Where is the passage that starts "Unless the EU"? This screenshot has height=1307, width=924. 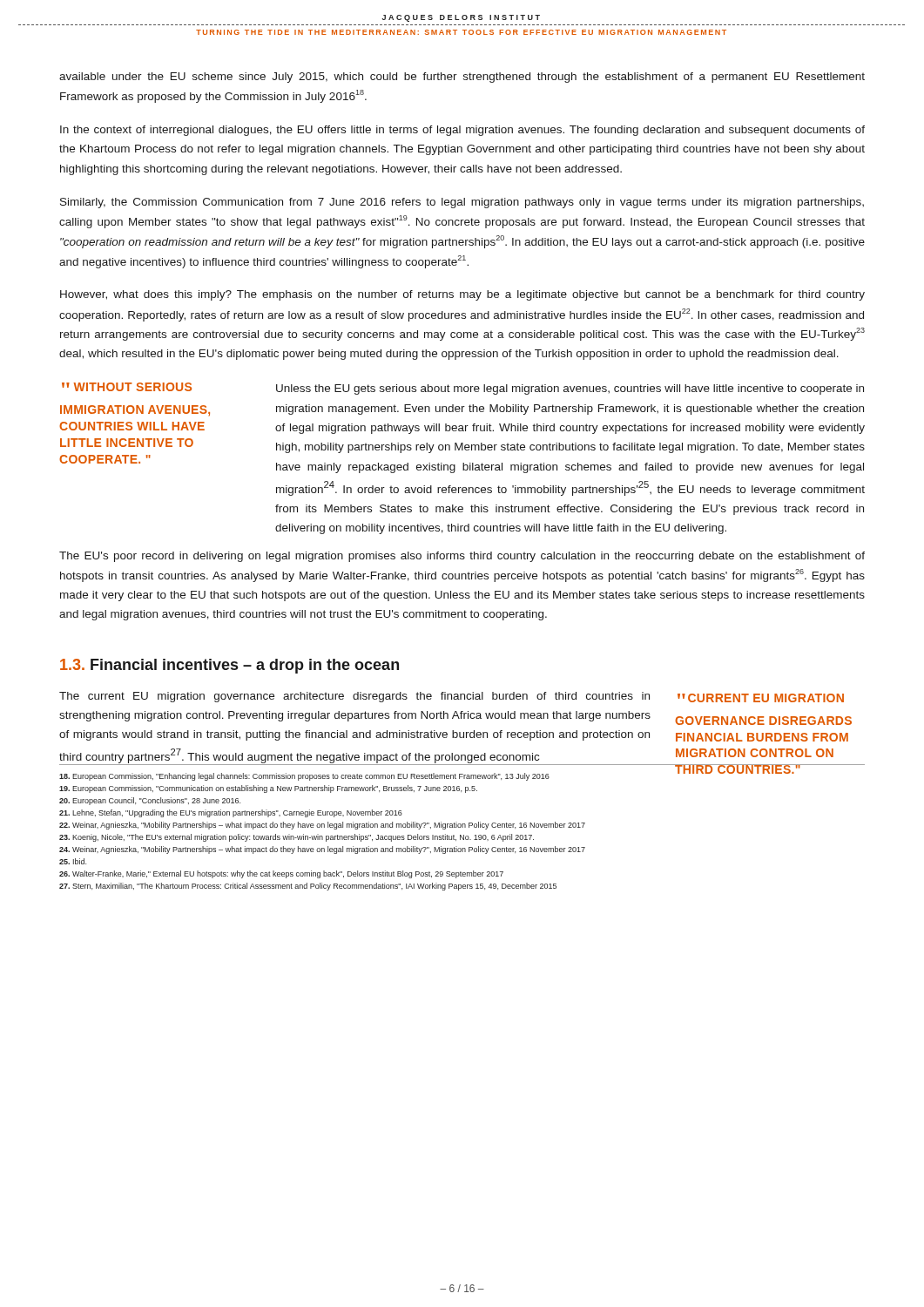click(x=570, y=458)
